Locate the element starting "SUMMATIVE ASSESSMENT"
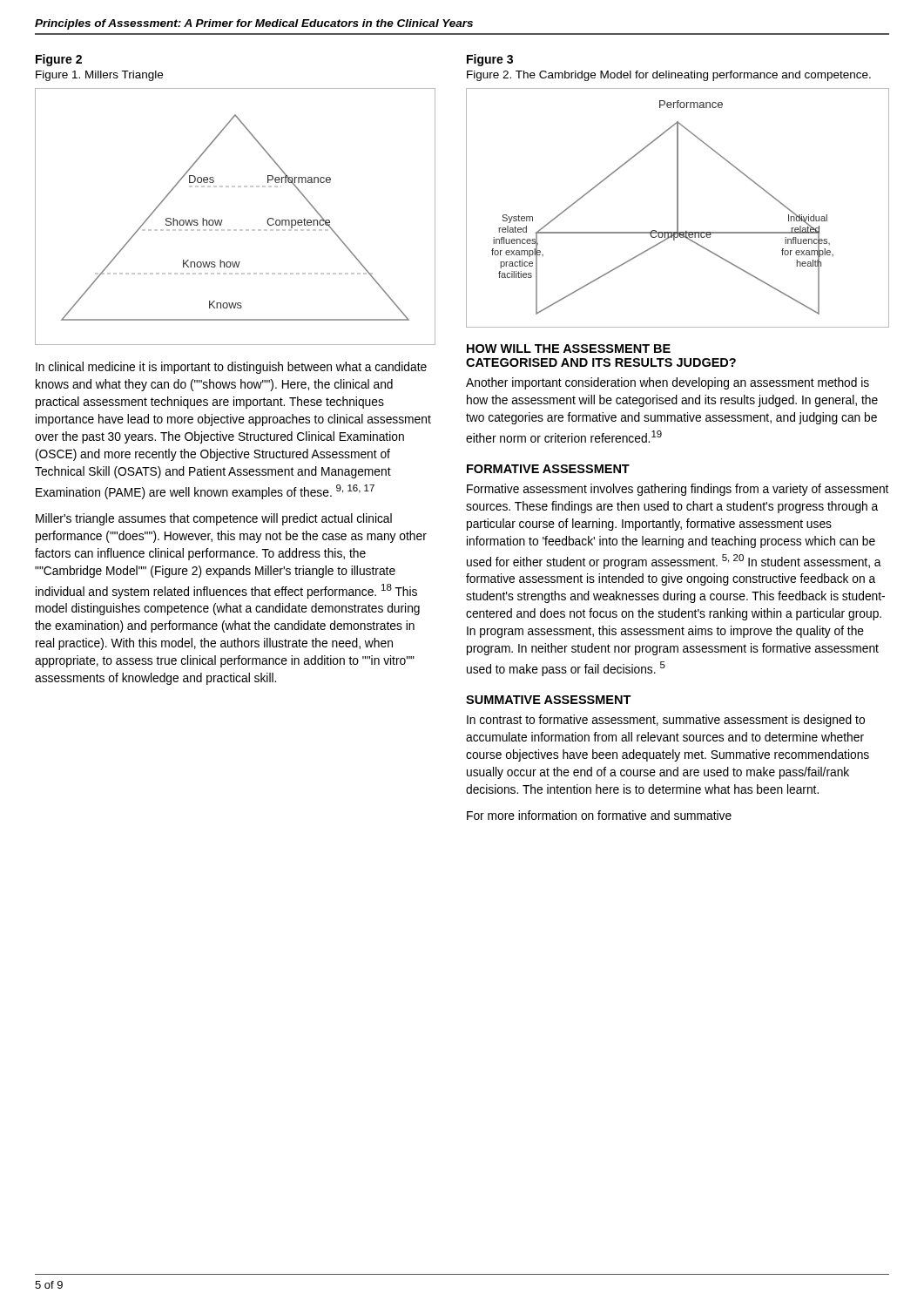This screenshot has width=924, height=1307. [x=548, y=700]
